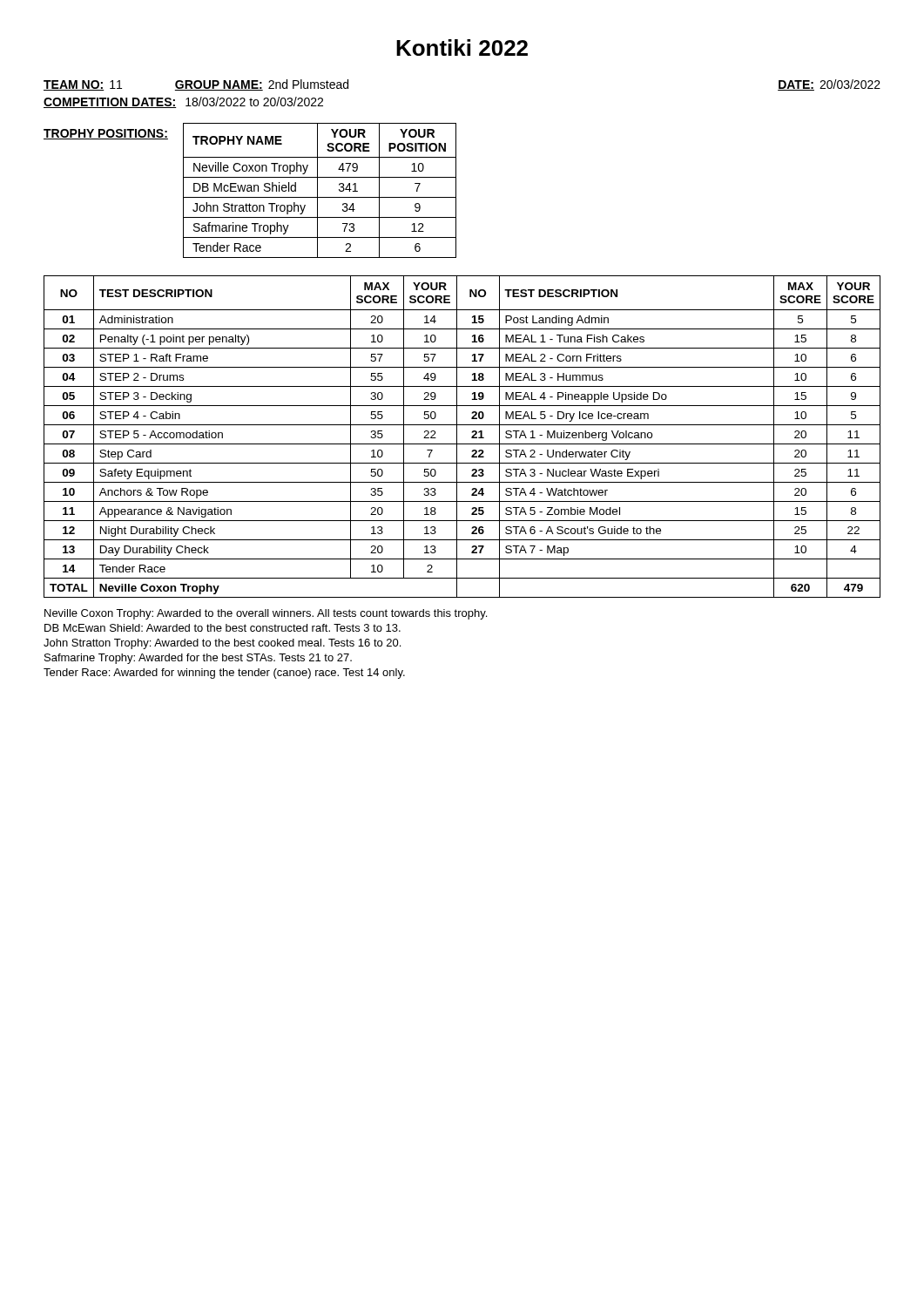Screen dimensions: 1307x924
Task: Click on the region starting "DB McEwan Shield: Awarded to"
Action: [x=462, y=628]
